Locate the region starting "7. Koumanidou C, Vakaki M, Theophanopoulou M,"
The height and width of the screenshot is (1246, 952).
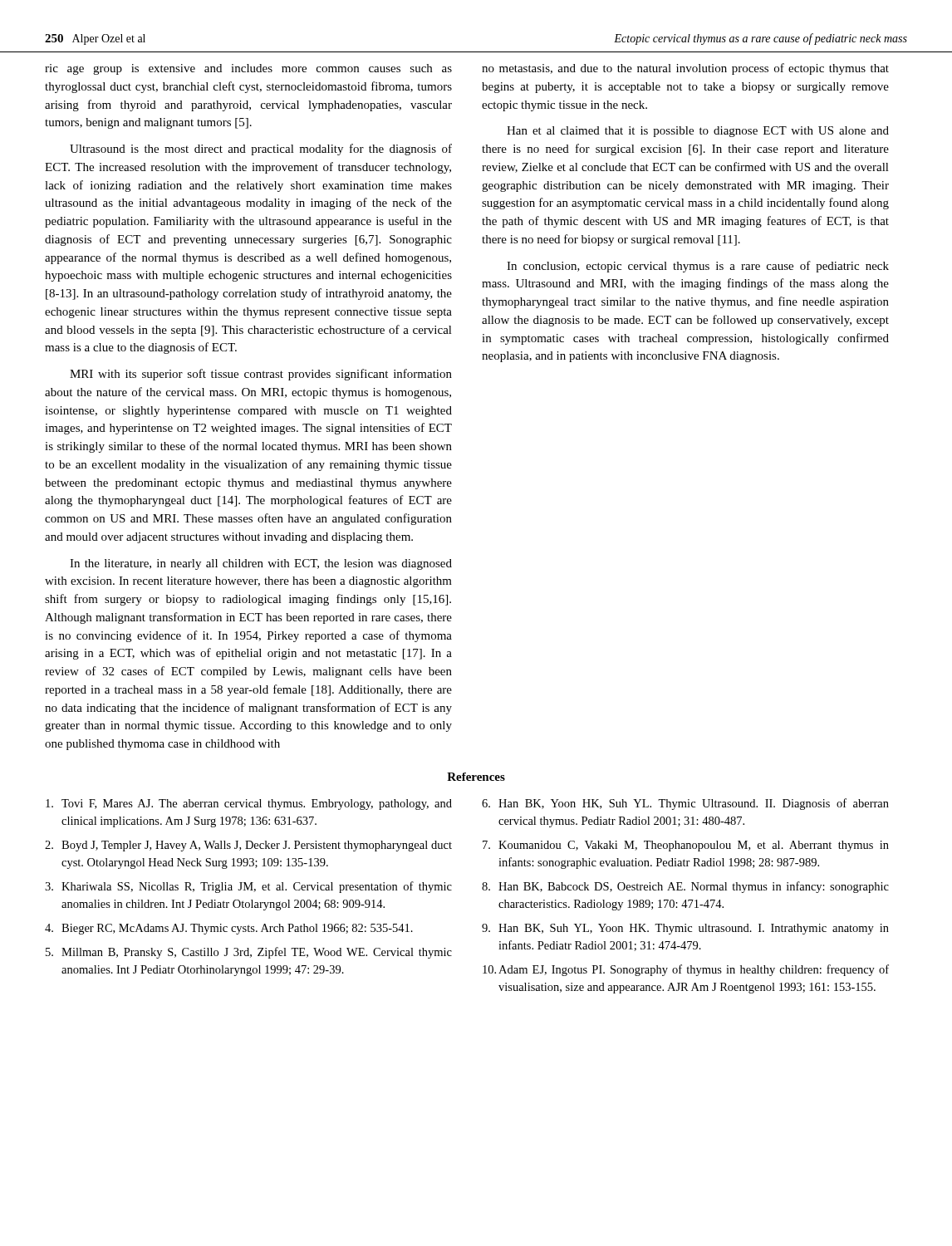pyautogui.click(x=685, y=854)
